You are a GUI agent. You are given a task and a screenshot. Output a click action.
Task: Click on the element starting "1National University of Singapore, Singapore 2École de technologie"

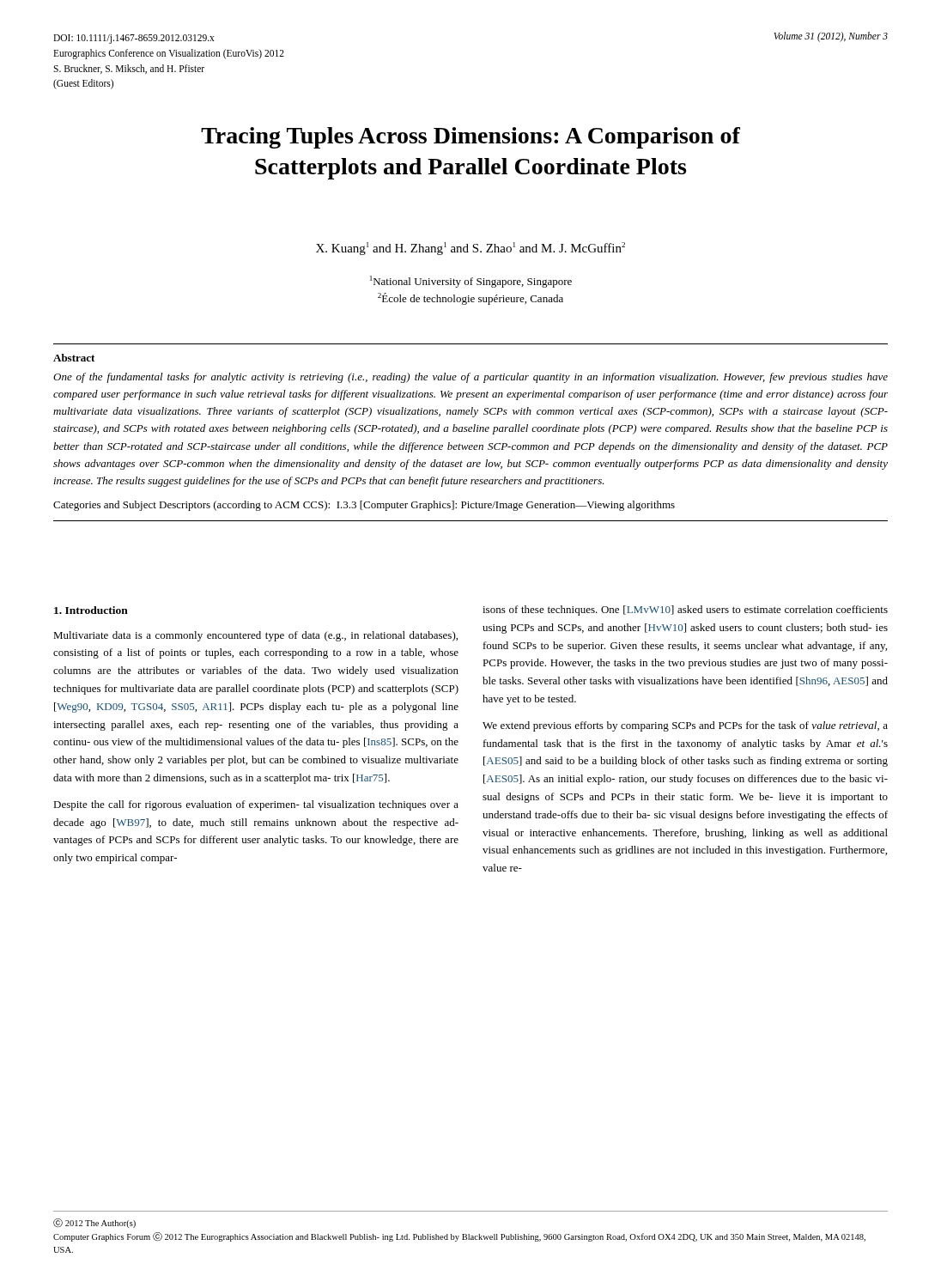click(470, 289)
